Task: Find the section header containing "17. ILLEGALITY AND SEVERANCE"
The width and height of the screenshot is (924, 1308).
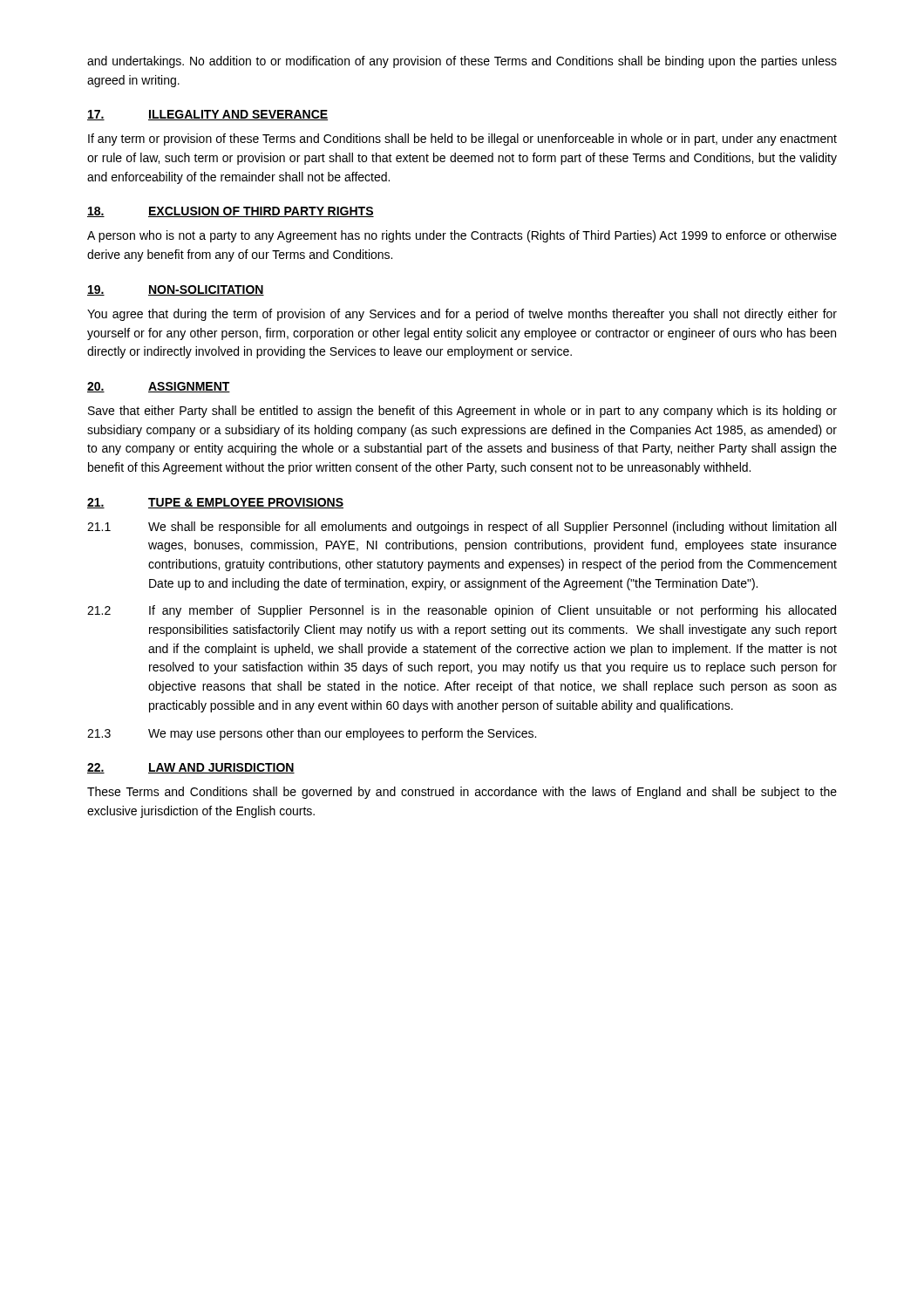Action: 207,115
